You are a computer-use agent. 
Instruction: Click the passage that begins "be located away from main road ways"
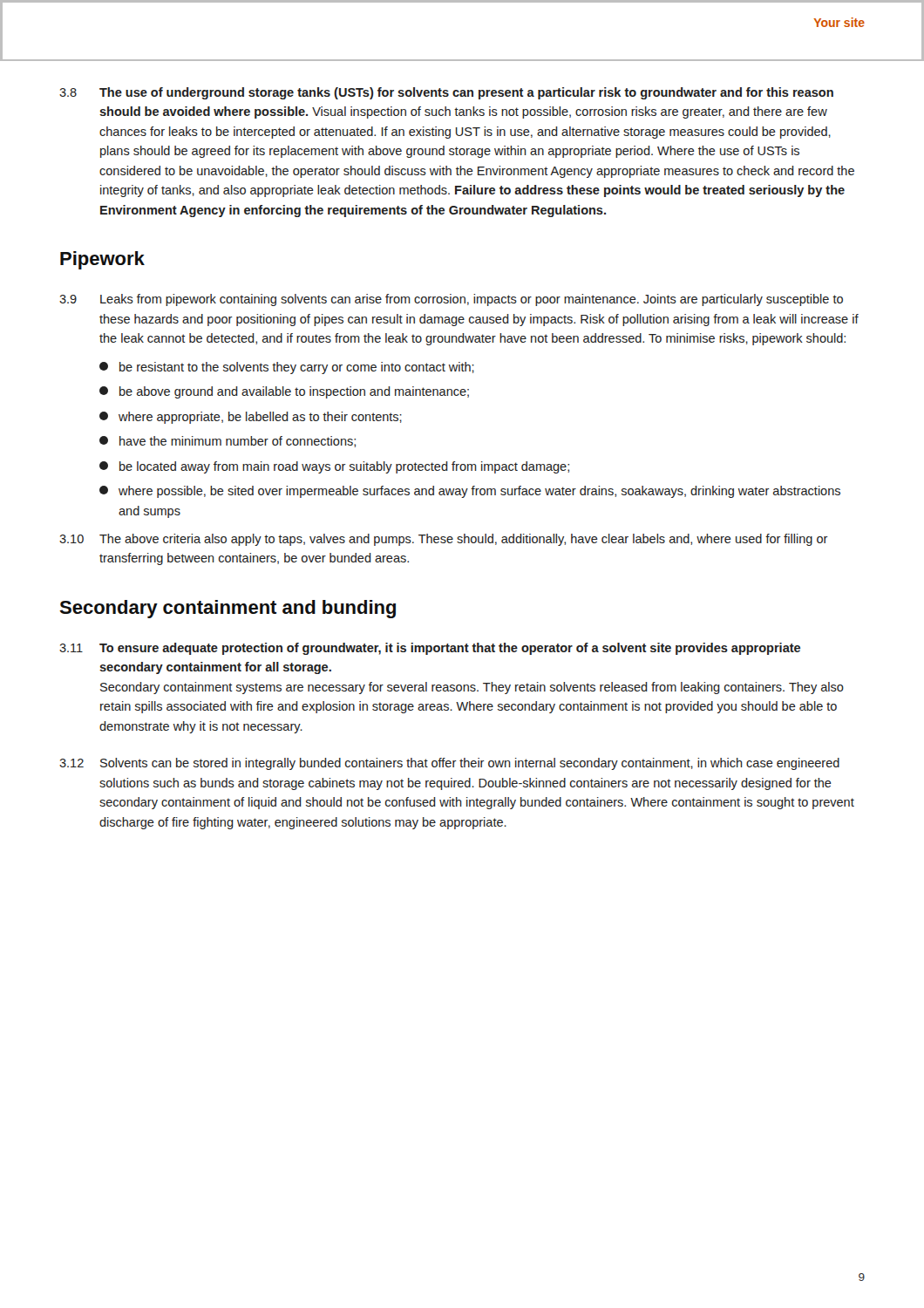(482, 466)
